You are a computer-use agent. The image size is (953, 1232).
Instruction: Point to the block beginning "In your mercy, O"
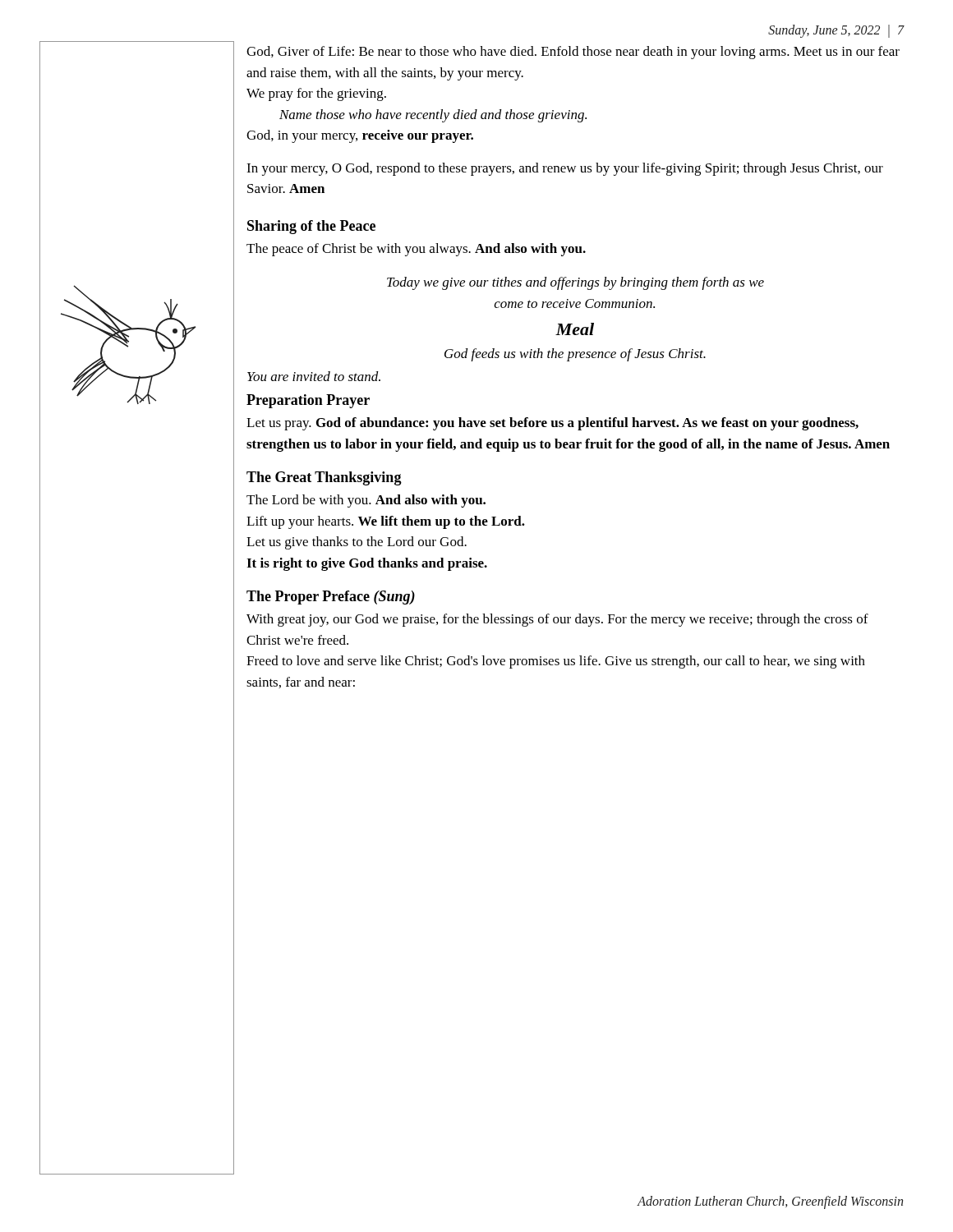[565, 178]
